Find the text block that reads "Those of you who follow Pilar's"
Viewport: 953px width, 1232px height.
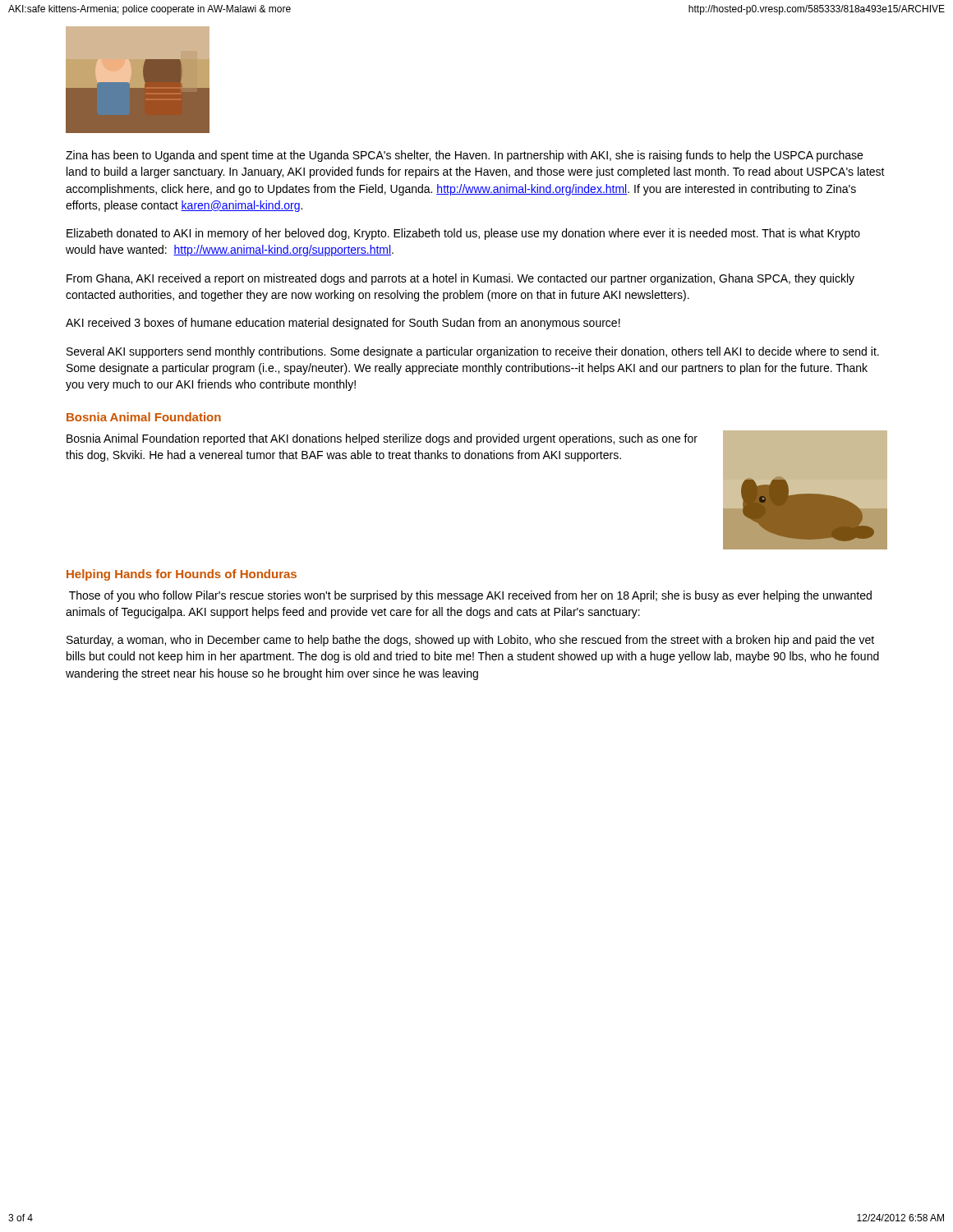click(x=469, y=603)
